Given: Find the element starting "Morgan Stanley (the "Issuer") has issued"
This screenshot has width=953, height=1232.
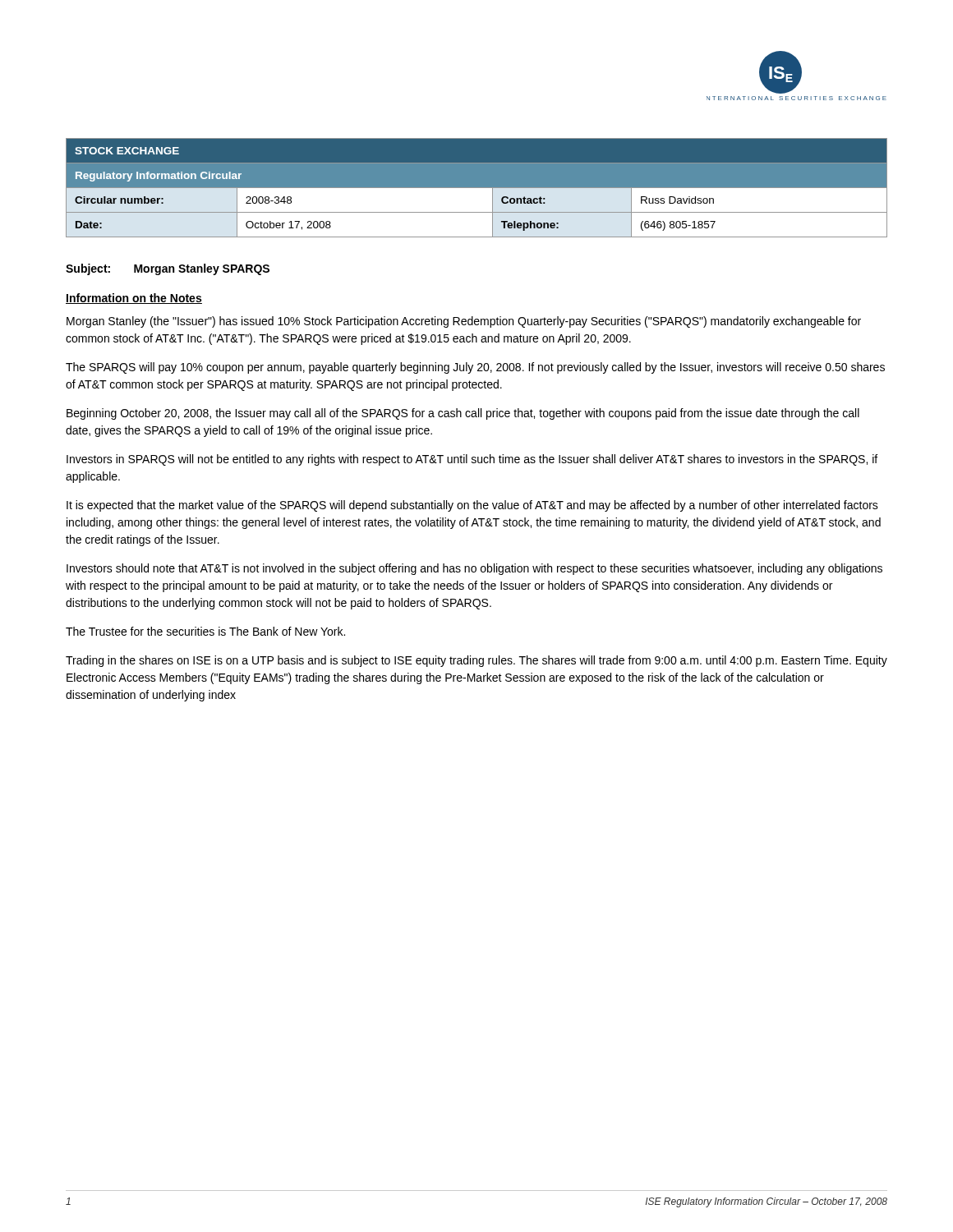Looking at the screenshot, I should 463,330.
